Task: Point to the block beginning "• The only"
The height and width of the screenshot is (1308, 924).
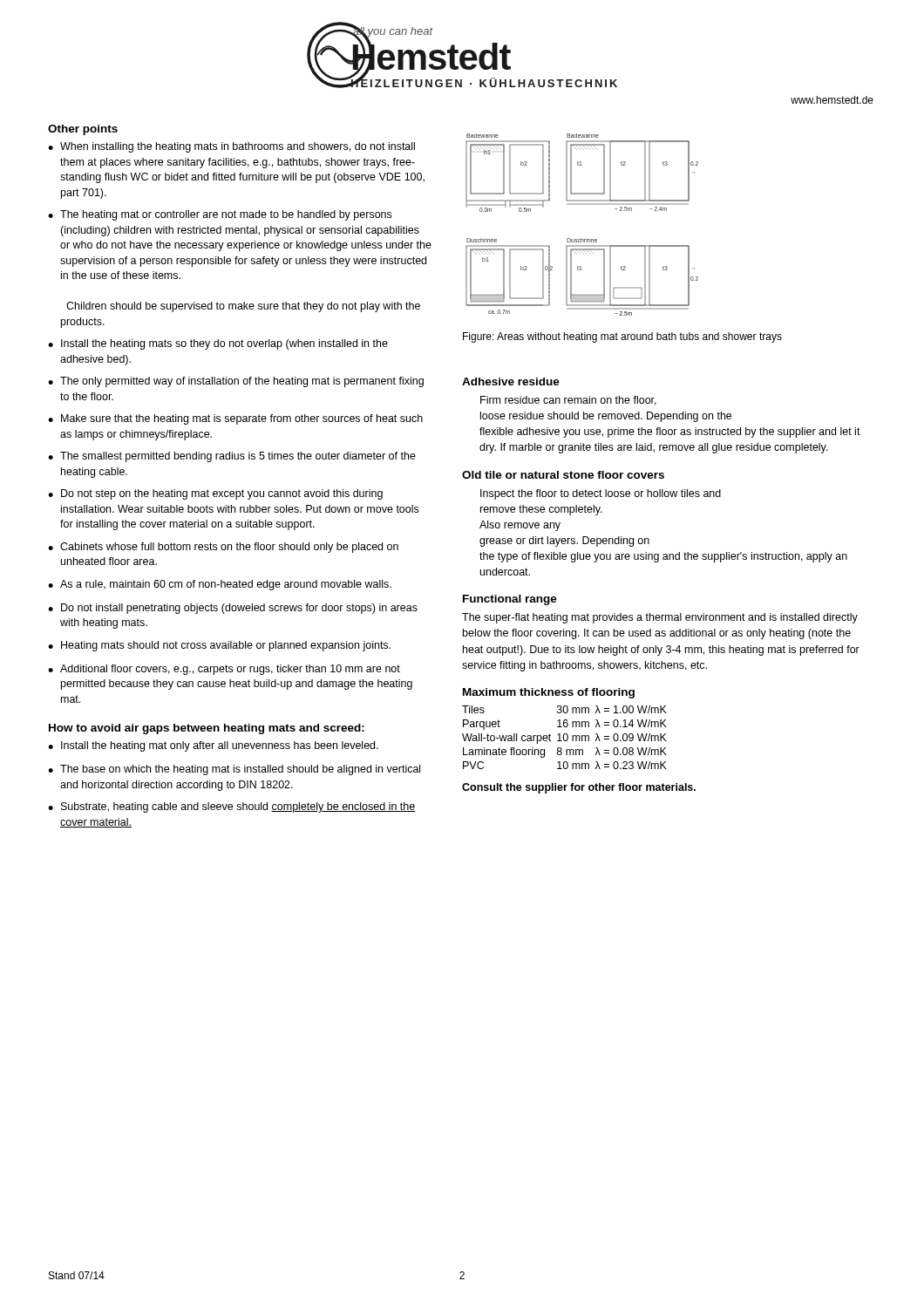Action: [x=240, y=389]
